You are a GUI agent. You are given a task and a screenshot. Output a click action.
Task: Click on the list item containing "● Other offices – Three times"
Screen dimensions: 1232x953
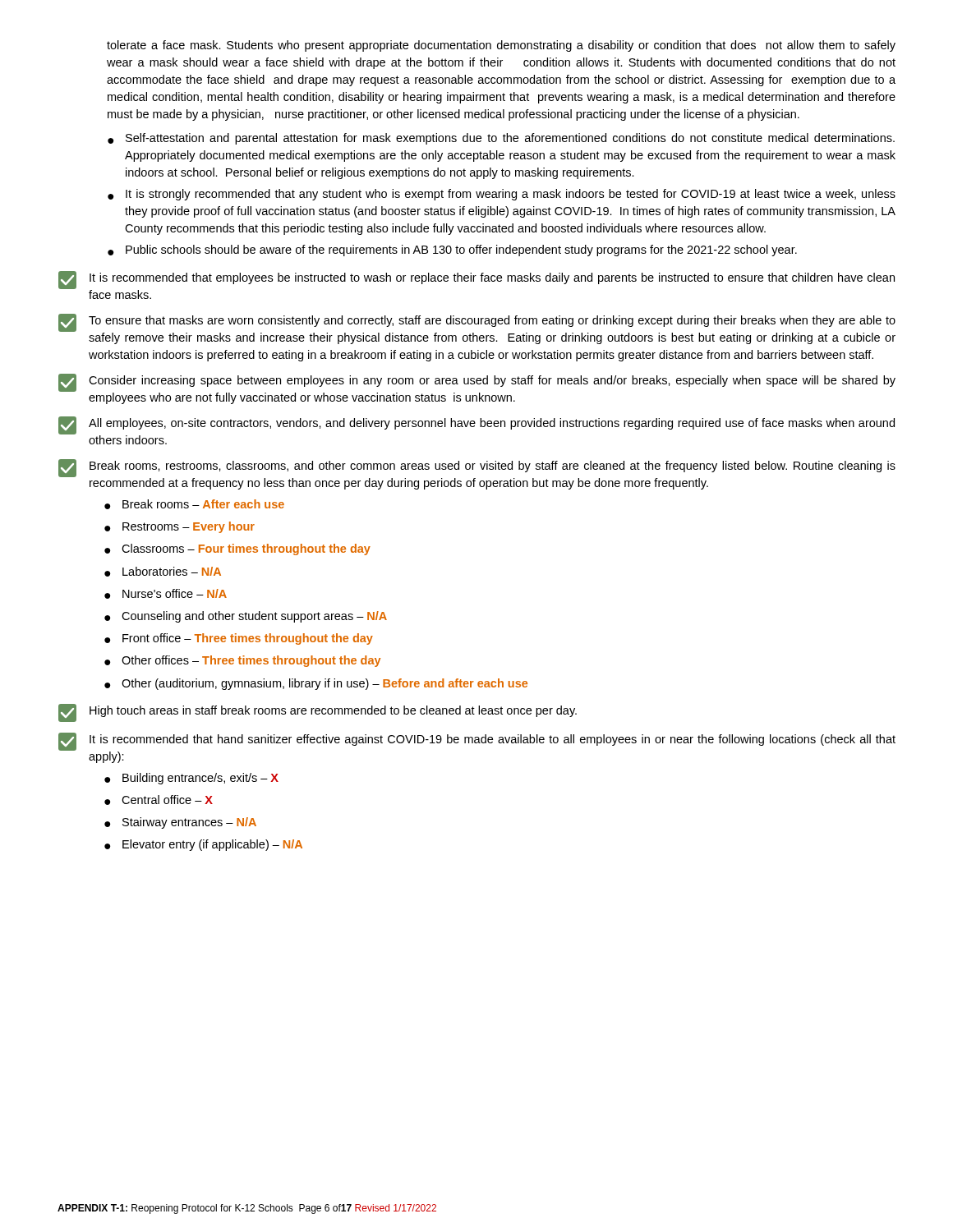click(x=242, y=661)
